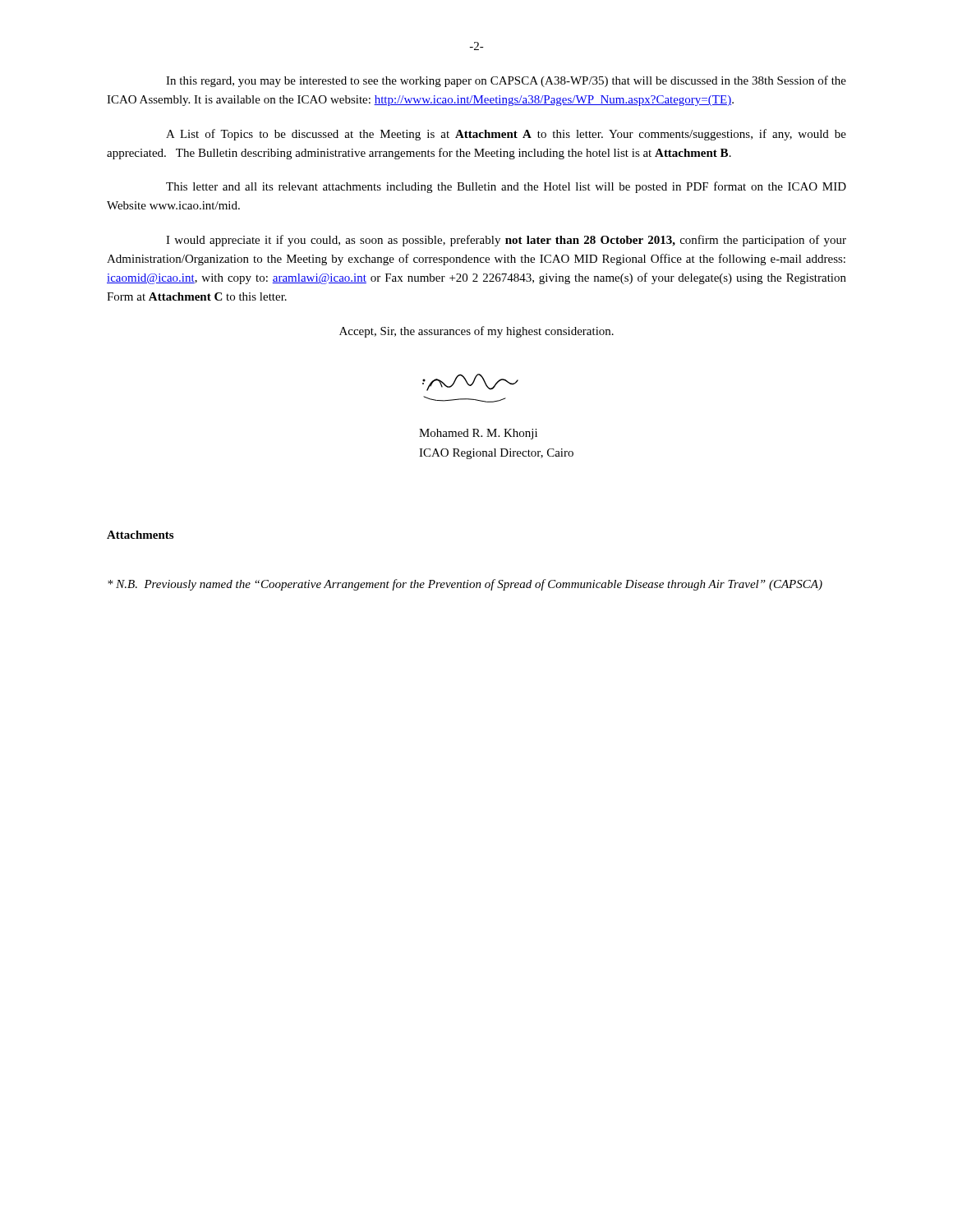Click on the text block with the text "I would appreciate it if you could, as"
This screenshot has height=1232, width=953.
pos(476,268)
